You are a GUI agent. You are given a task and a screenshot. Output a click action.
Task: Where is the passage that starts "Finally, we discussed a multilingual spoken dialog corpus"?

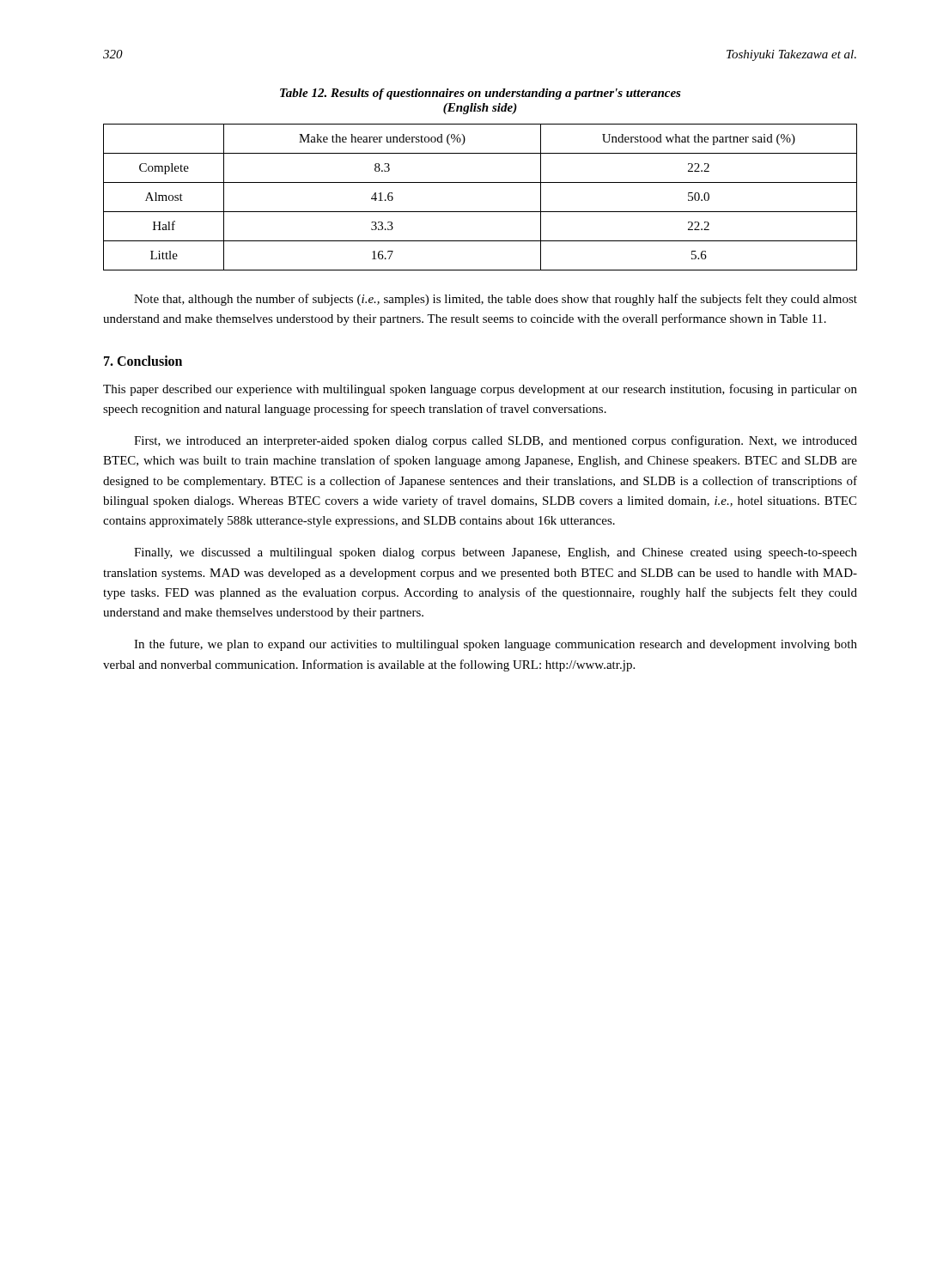480,582
